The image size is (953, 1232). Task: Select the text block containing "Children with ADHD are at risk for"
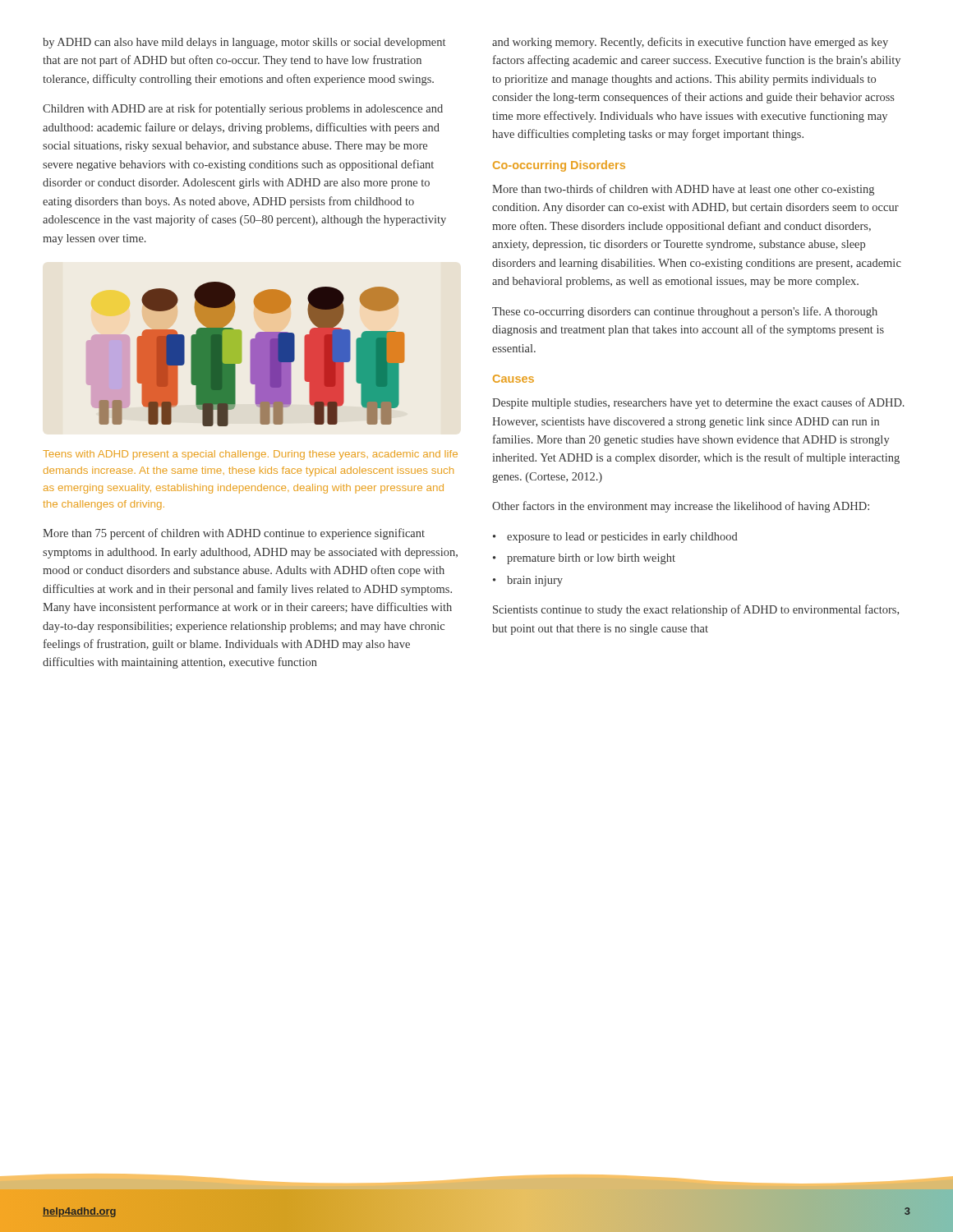(252, 174)
